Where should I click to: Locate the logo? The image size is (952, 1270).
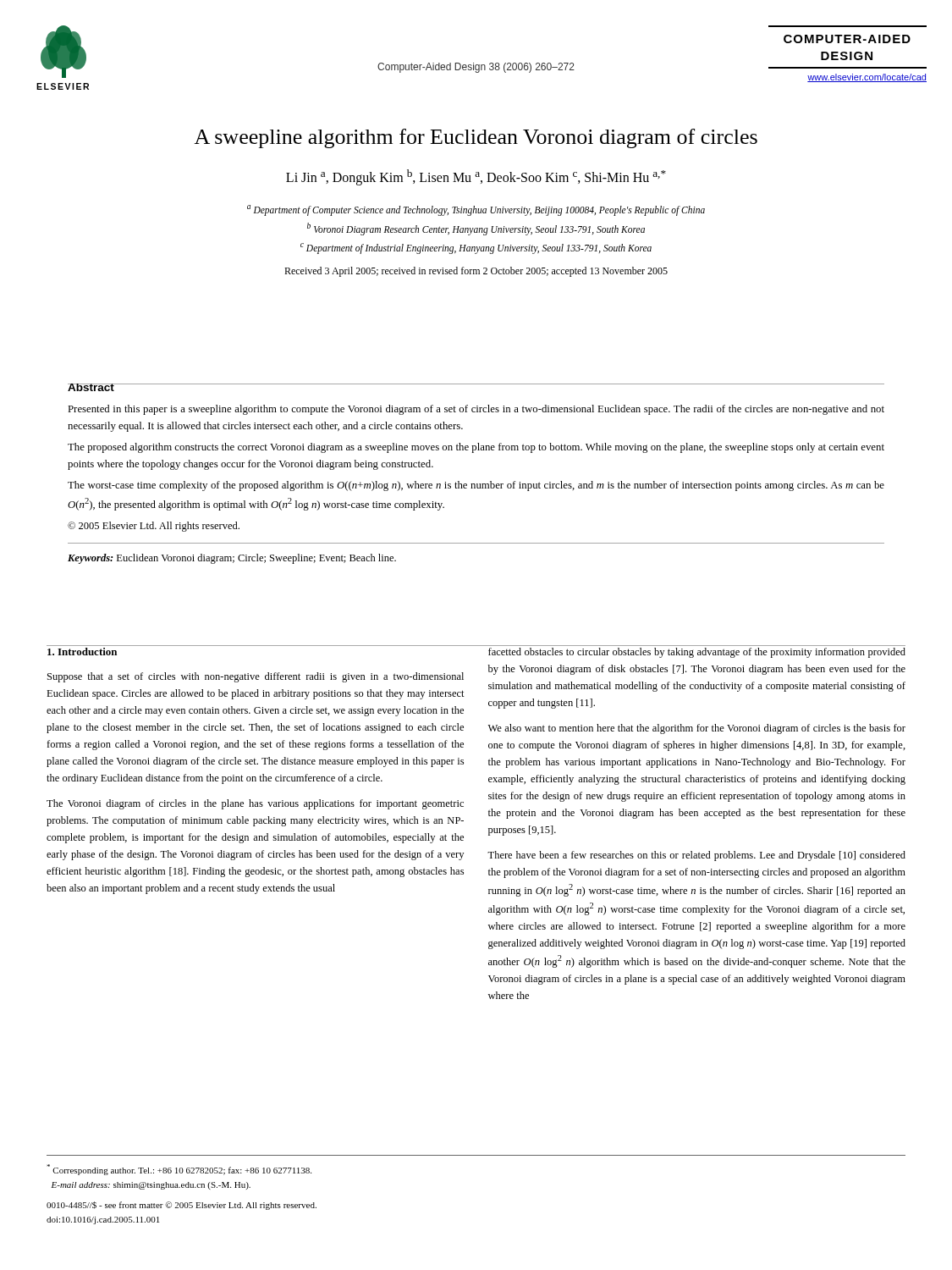(x=63, y=58)
